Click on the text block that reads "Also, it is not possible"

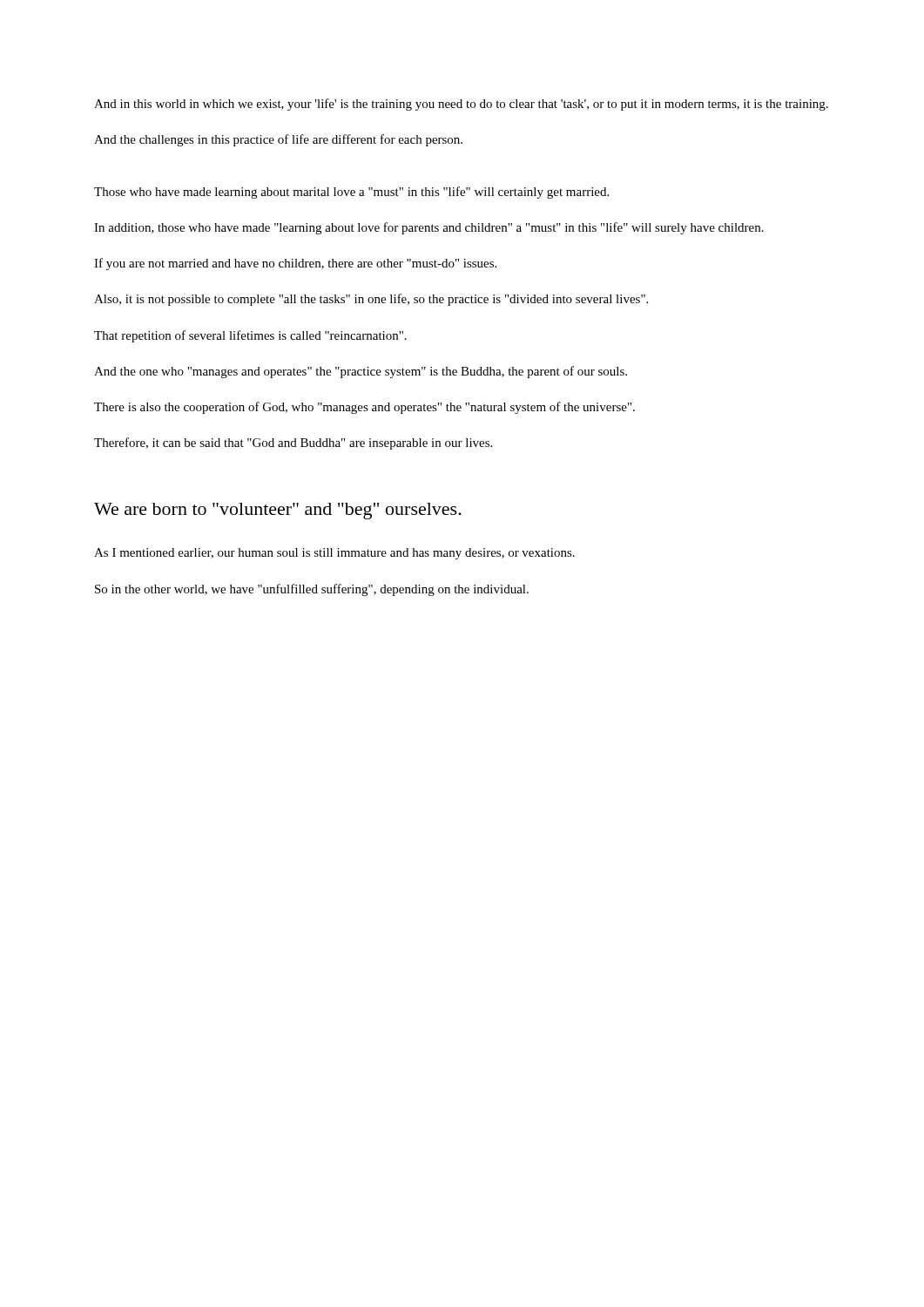click(372, 299)
